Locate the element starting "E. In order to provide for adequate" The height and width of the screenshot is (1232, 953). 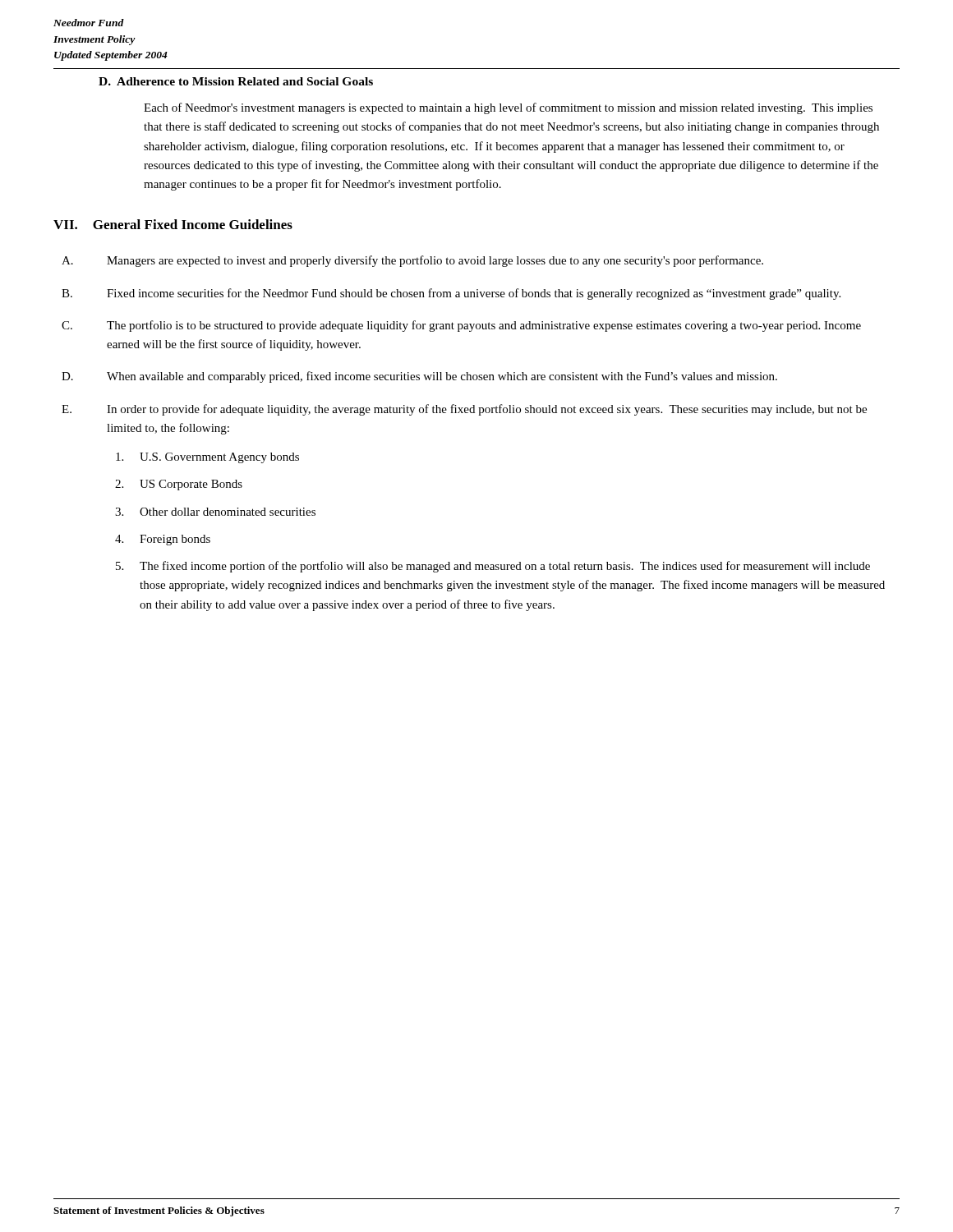[464, 410]
